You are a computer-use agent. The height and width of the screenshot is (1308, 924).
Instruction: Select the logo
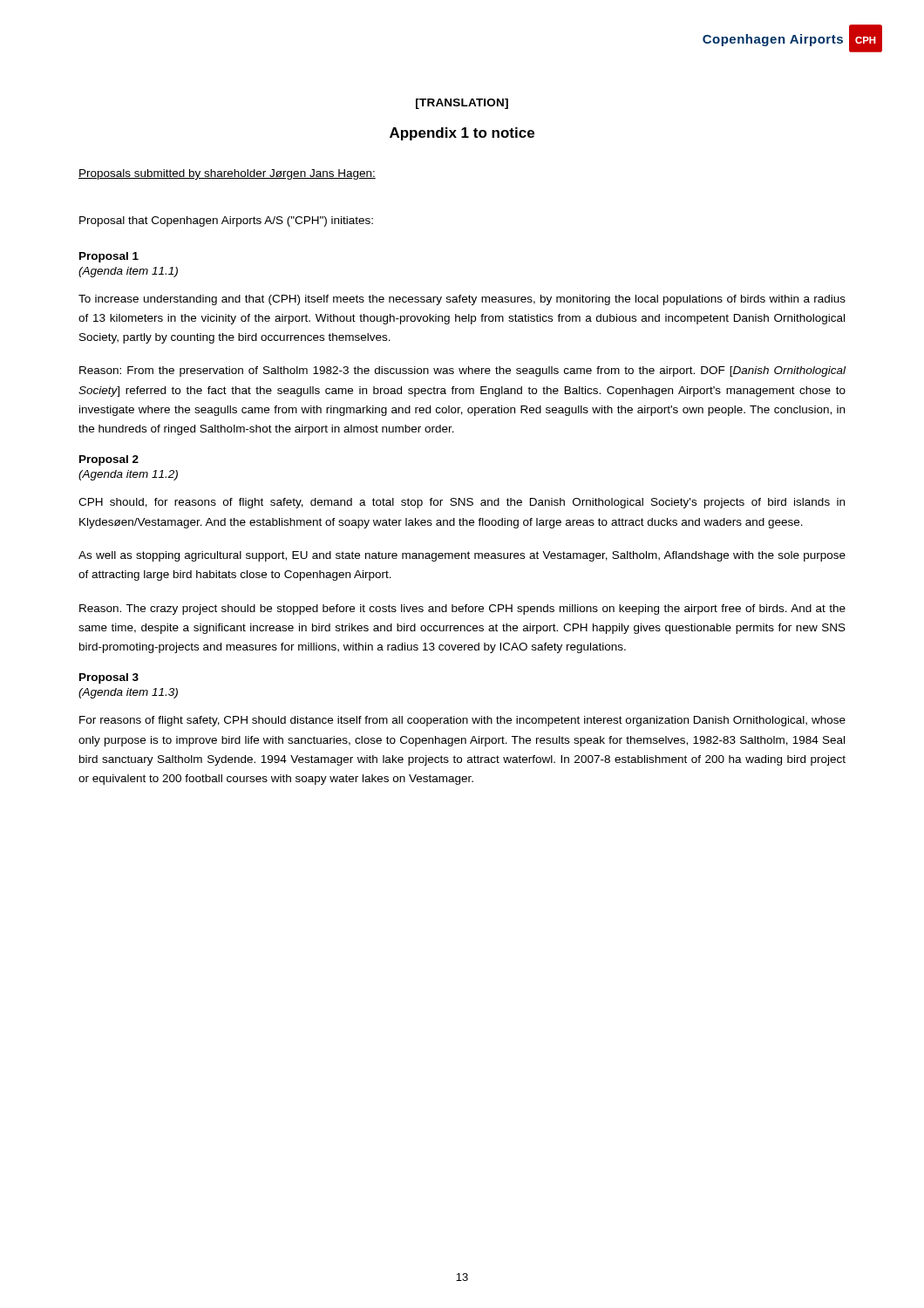click(x=792, y=38)
